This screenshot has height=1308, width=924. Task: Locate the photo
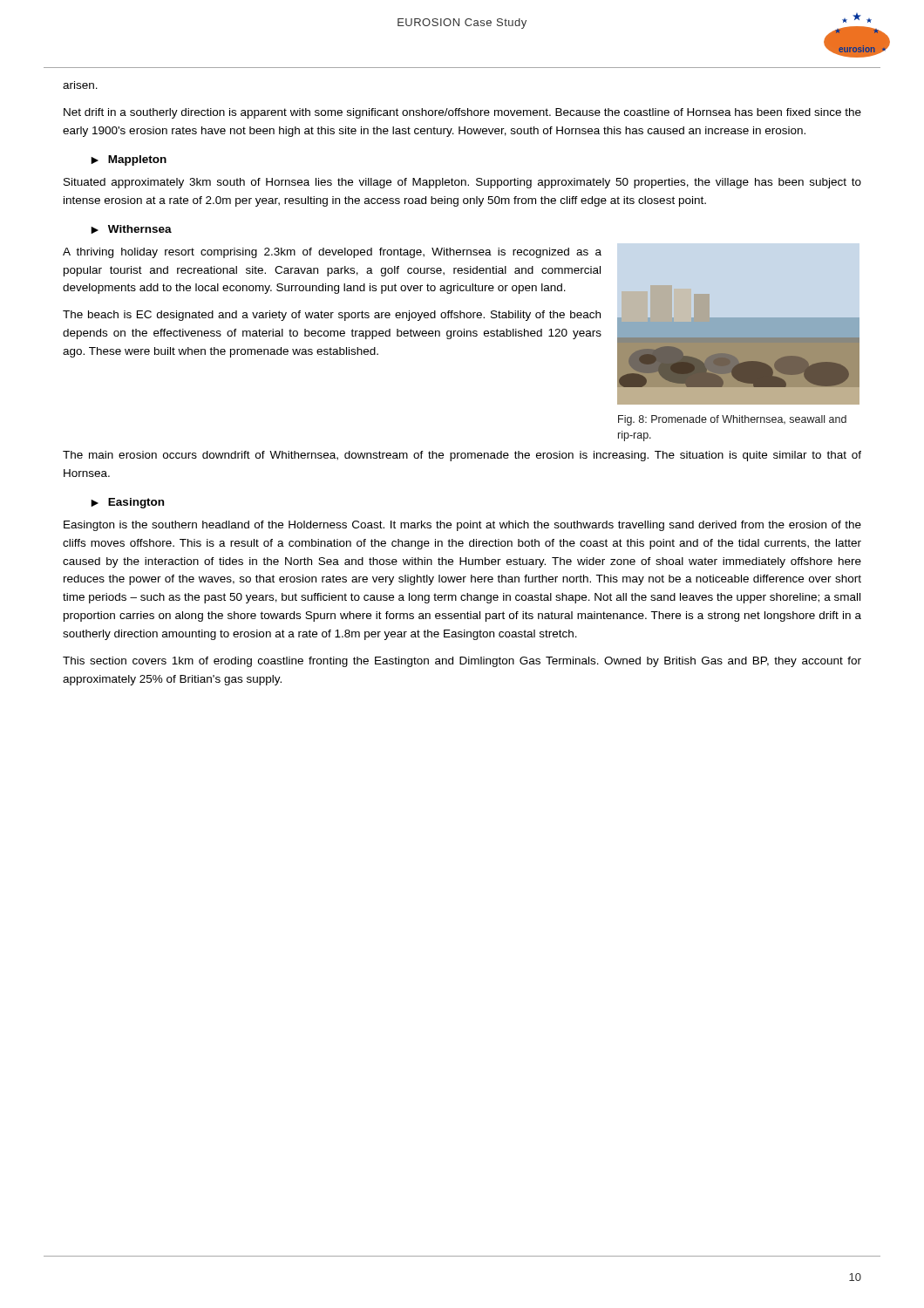pyautogui.click(x=738, y=325)
